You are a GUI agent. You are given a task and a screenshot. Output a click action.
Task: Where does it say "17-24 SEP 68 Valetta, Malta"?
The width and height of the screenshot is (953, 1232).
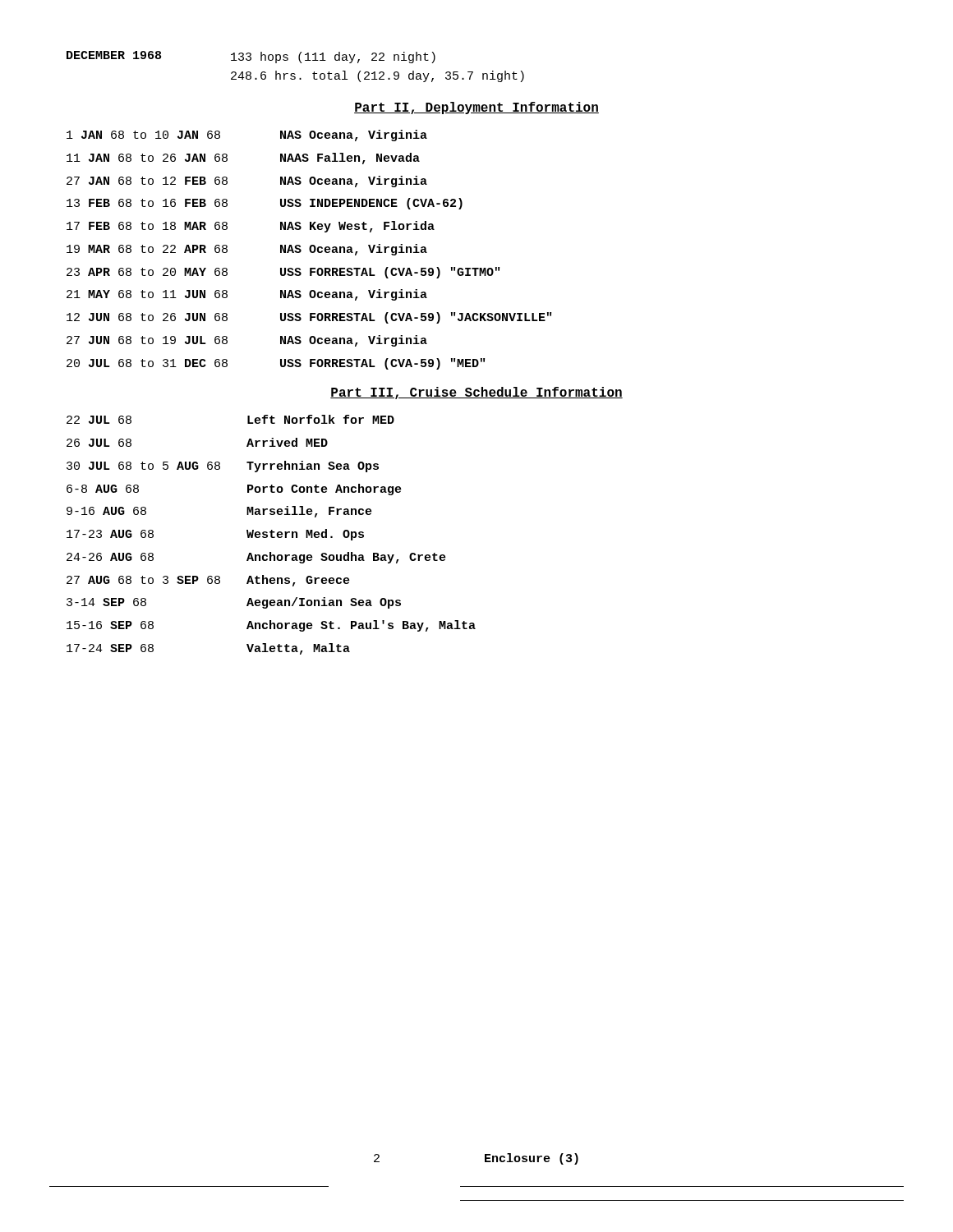tap(114, 648)
